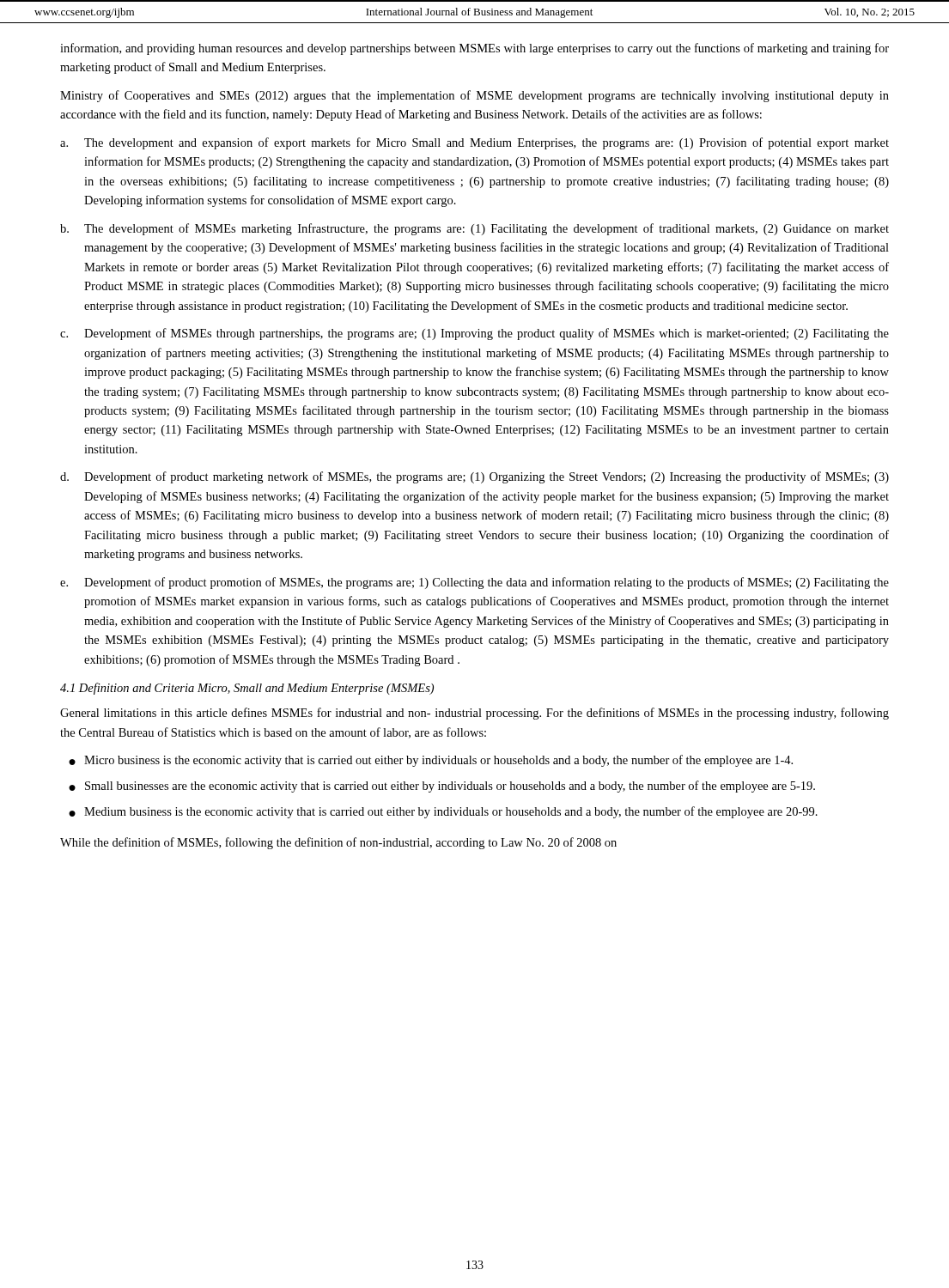Select the text block that reads "d. Development of product marketing"
Image resolution: width=949 pixels, height=1288 pixels.
coord(474,516)
